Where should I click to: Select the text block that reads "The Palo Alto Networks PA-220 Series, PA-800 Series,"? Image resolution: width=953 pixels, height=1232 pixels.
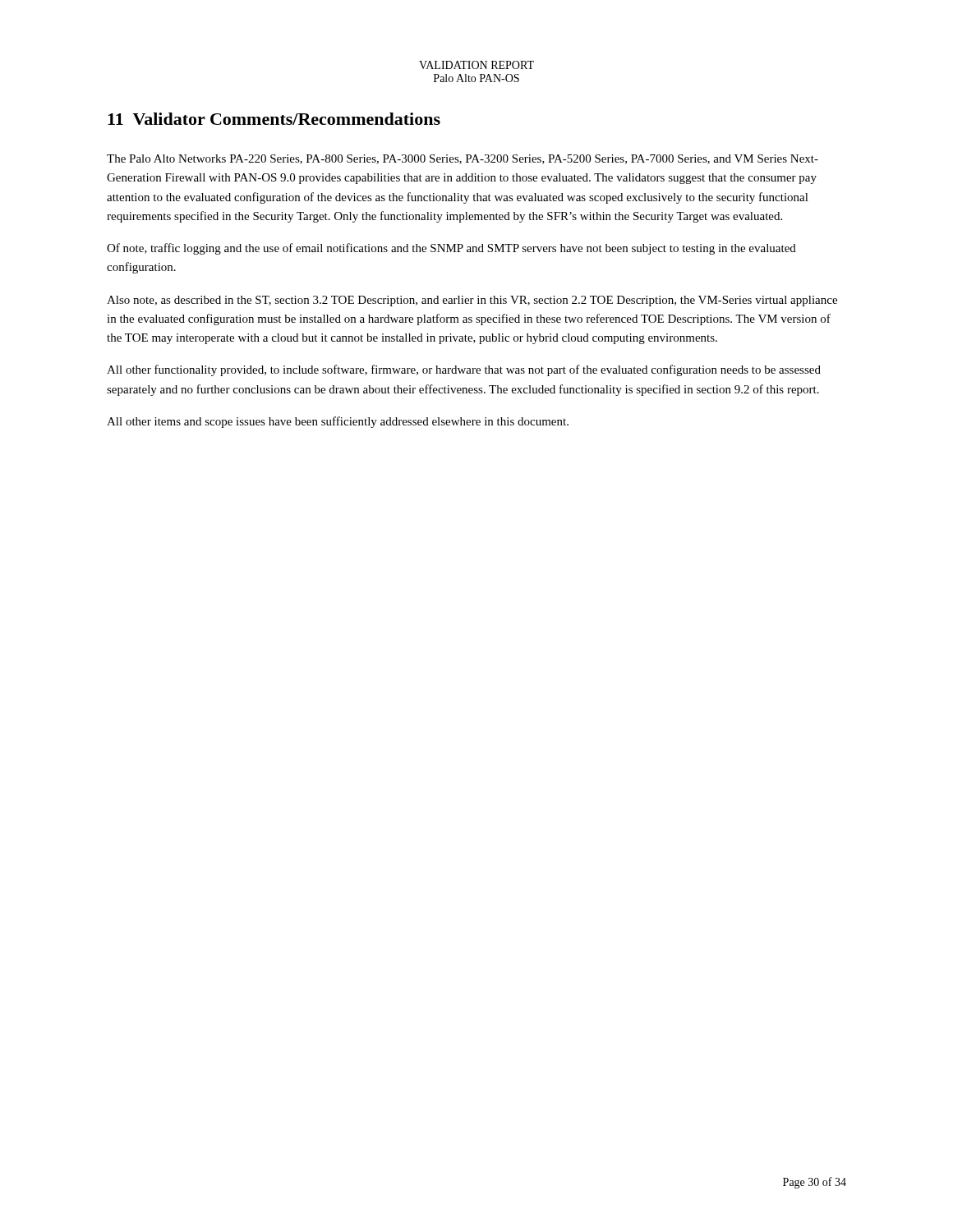(463, 187)
